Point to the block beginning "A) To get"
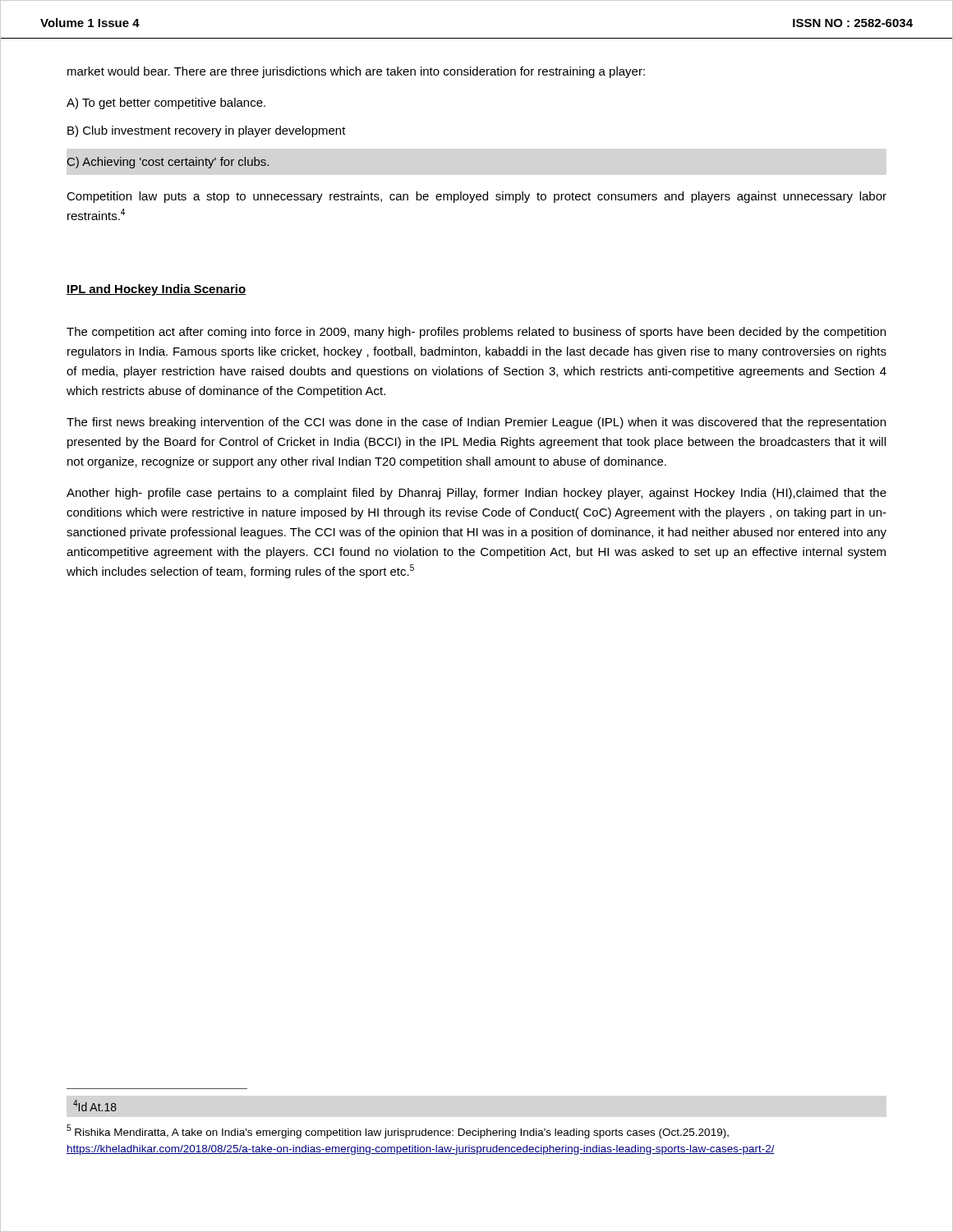953x1232 pixels. [x=166, y=102]
